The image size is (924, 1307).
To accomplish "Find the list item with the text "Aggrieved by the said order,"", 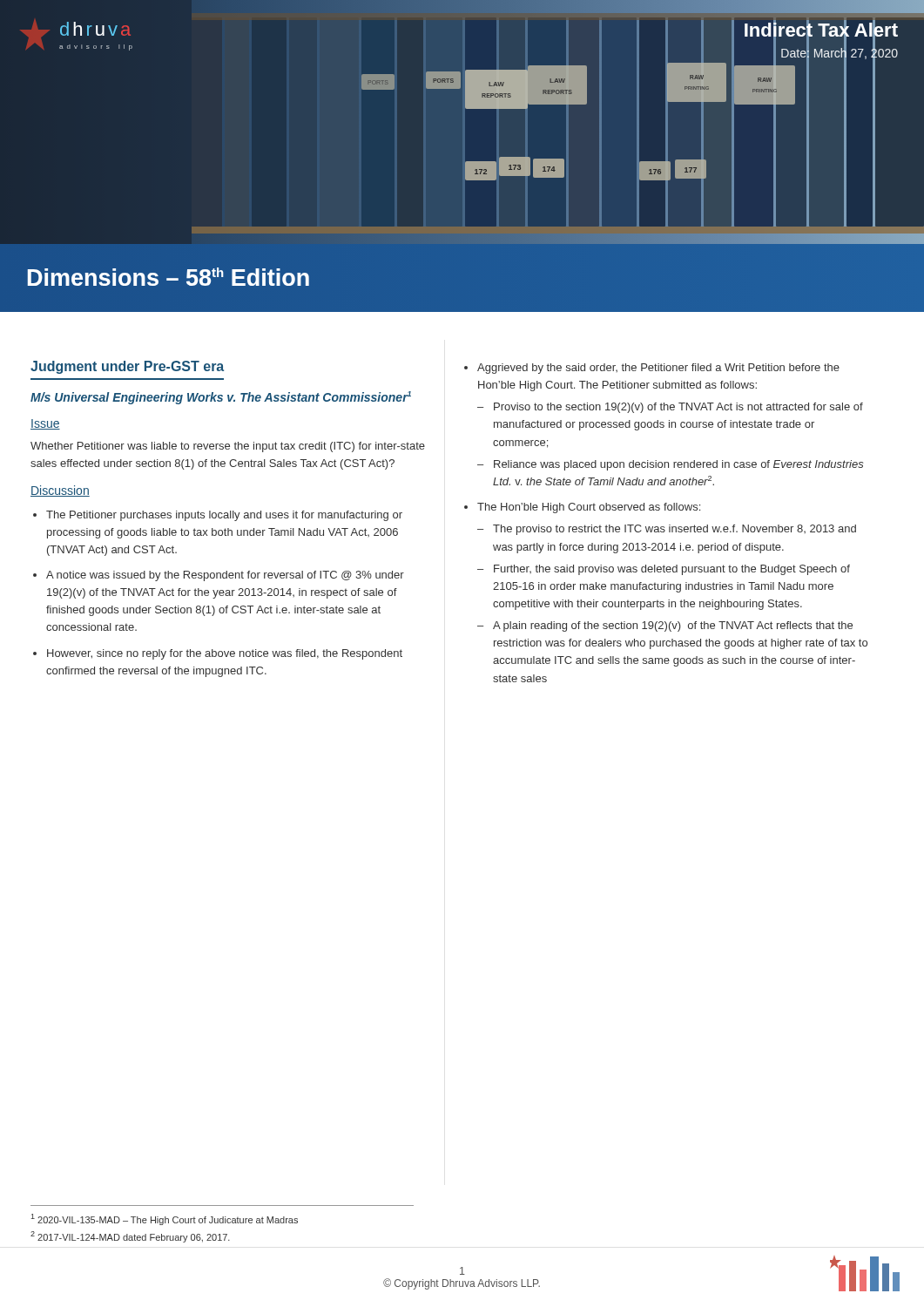I will click(x=674, y=426).
